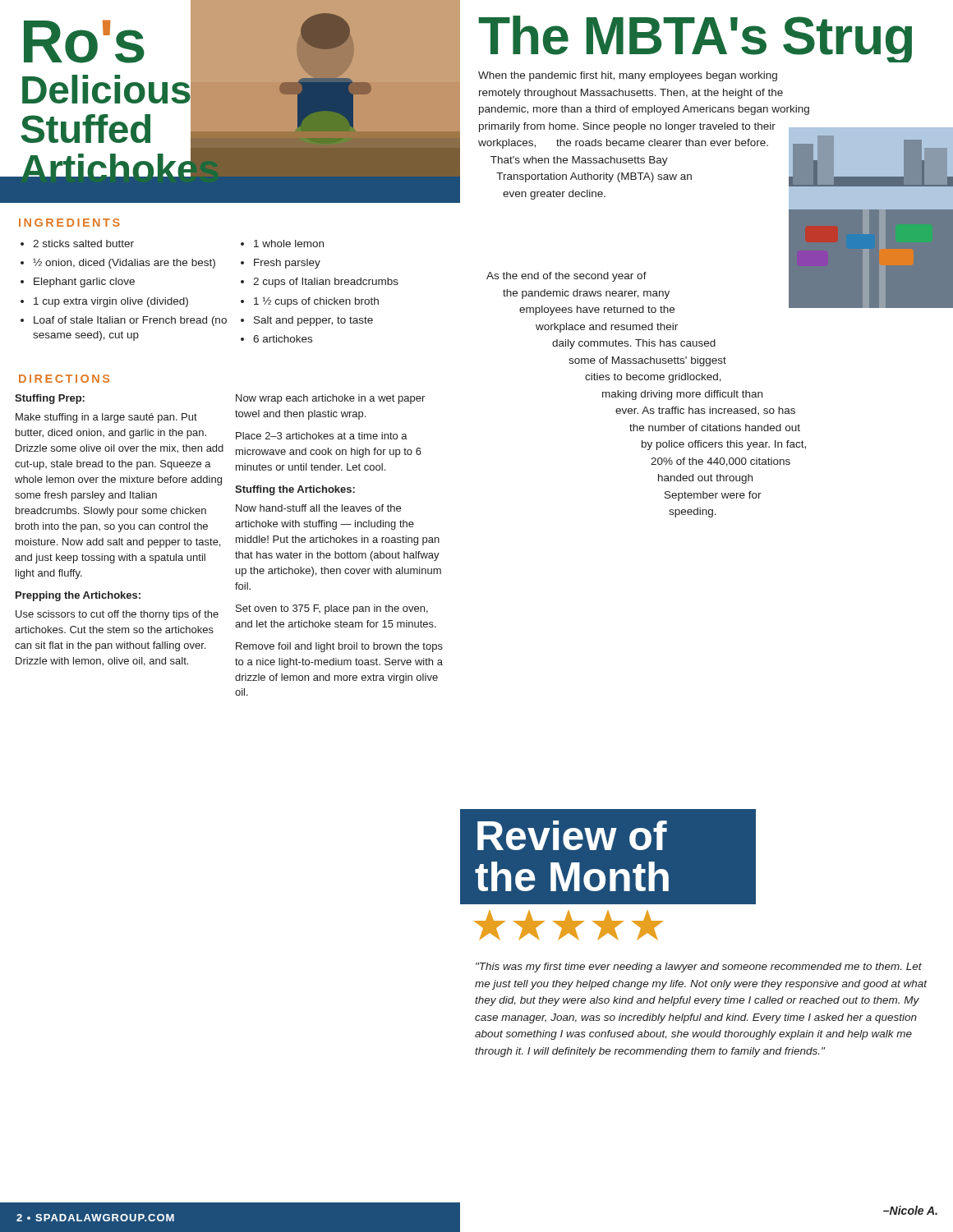Where does it say "1 cup extra virgin olive (divided)"?
Image resolution: width=953 pixels, height=1232 pixels.
pos(111,301)
